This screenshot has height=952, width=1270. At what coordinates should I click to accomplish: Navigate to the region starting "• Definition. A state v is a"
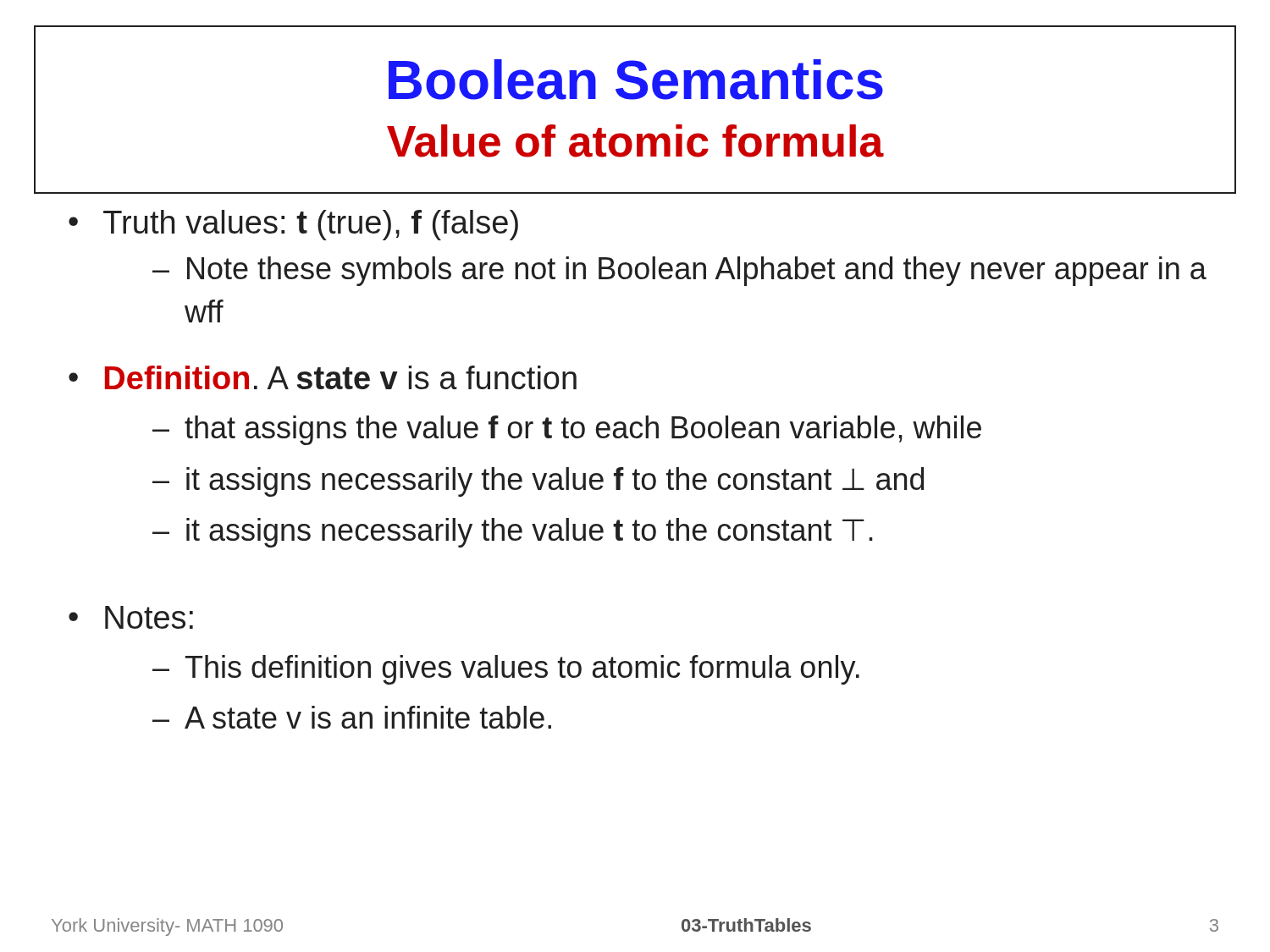coord(323,379)
